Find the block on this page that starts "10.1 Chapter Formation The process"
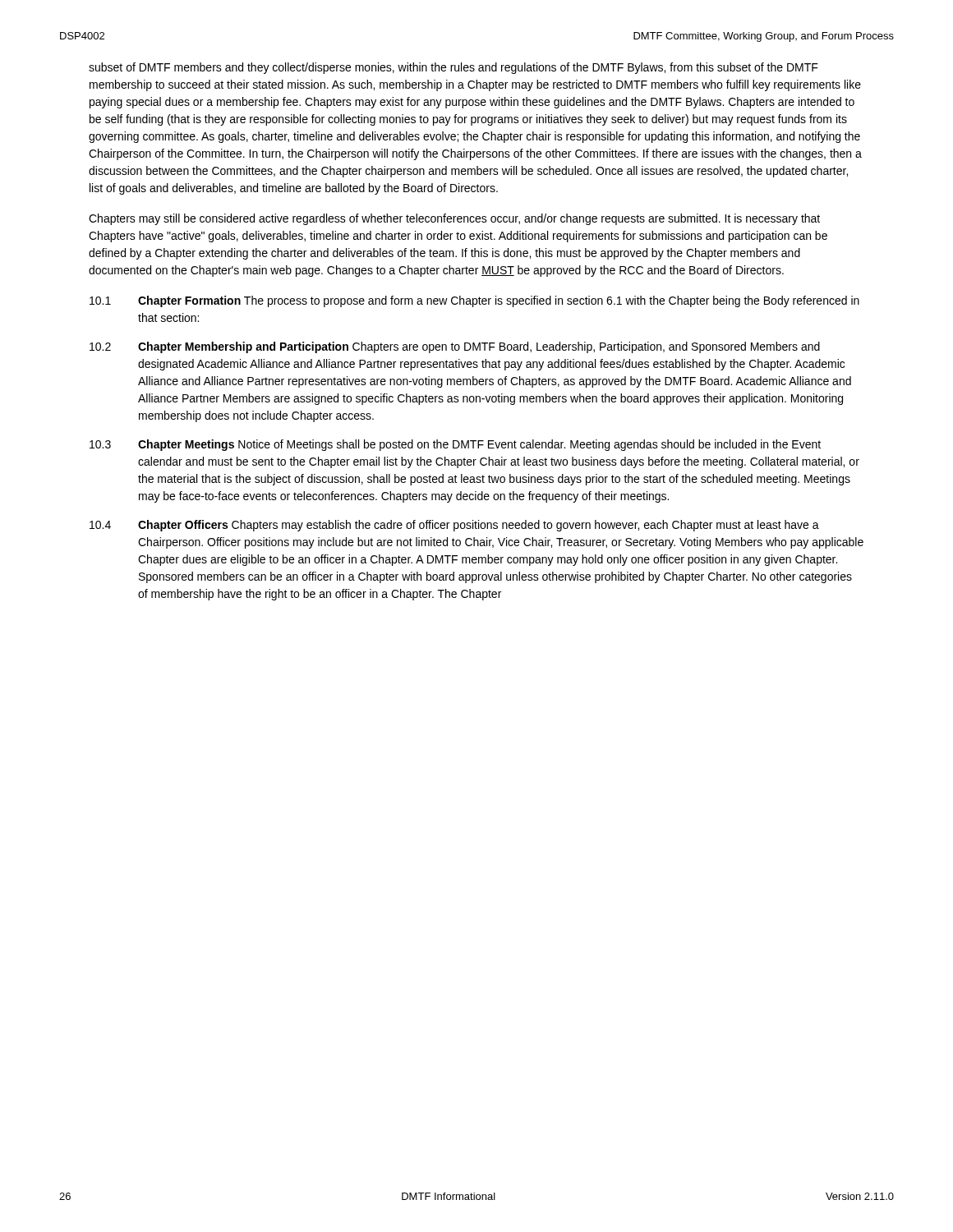953x1232 pixels. (x=476, y=310)
